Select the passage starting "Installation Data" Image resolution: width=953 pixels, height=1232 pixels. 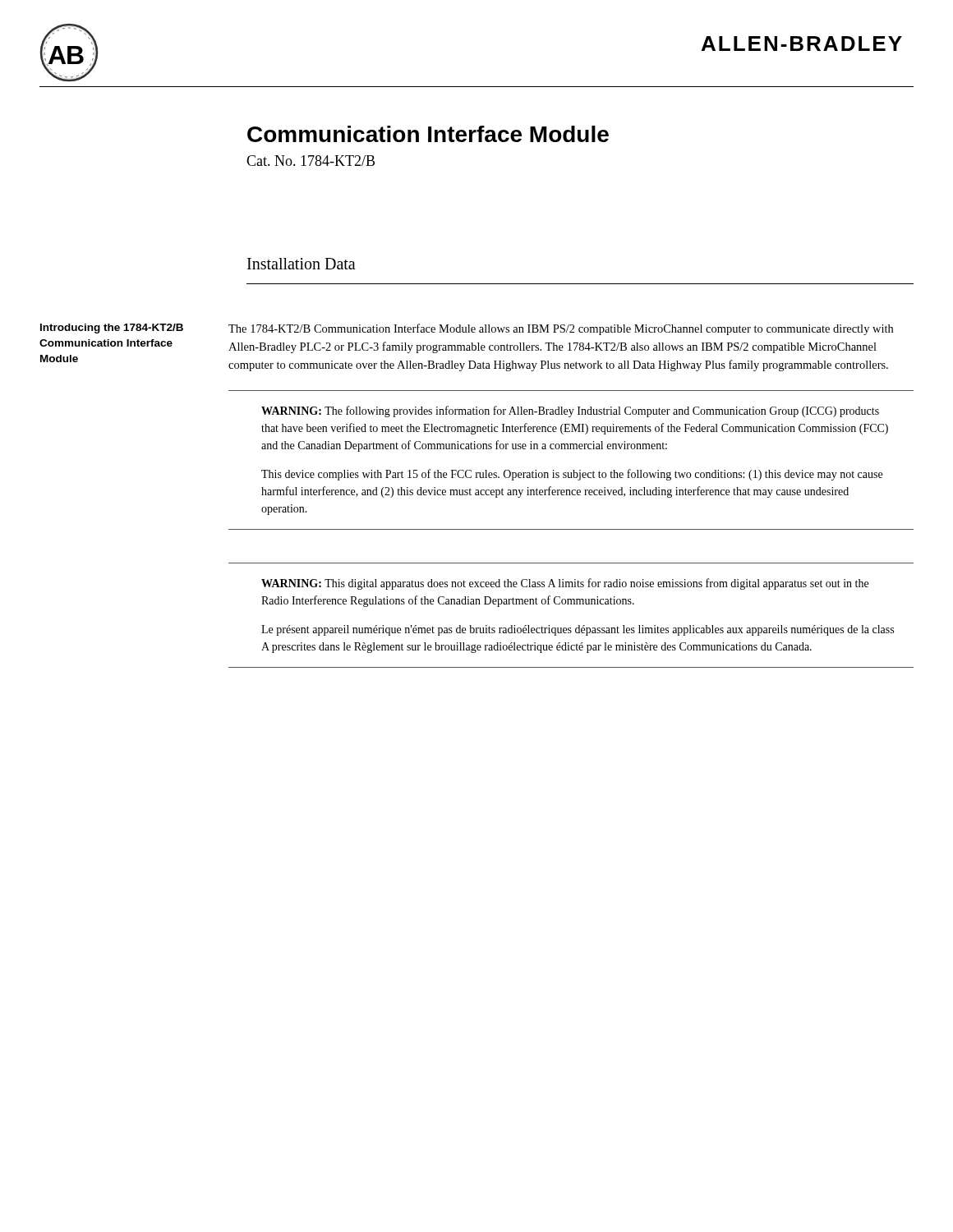(301, 264)
